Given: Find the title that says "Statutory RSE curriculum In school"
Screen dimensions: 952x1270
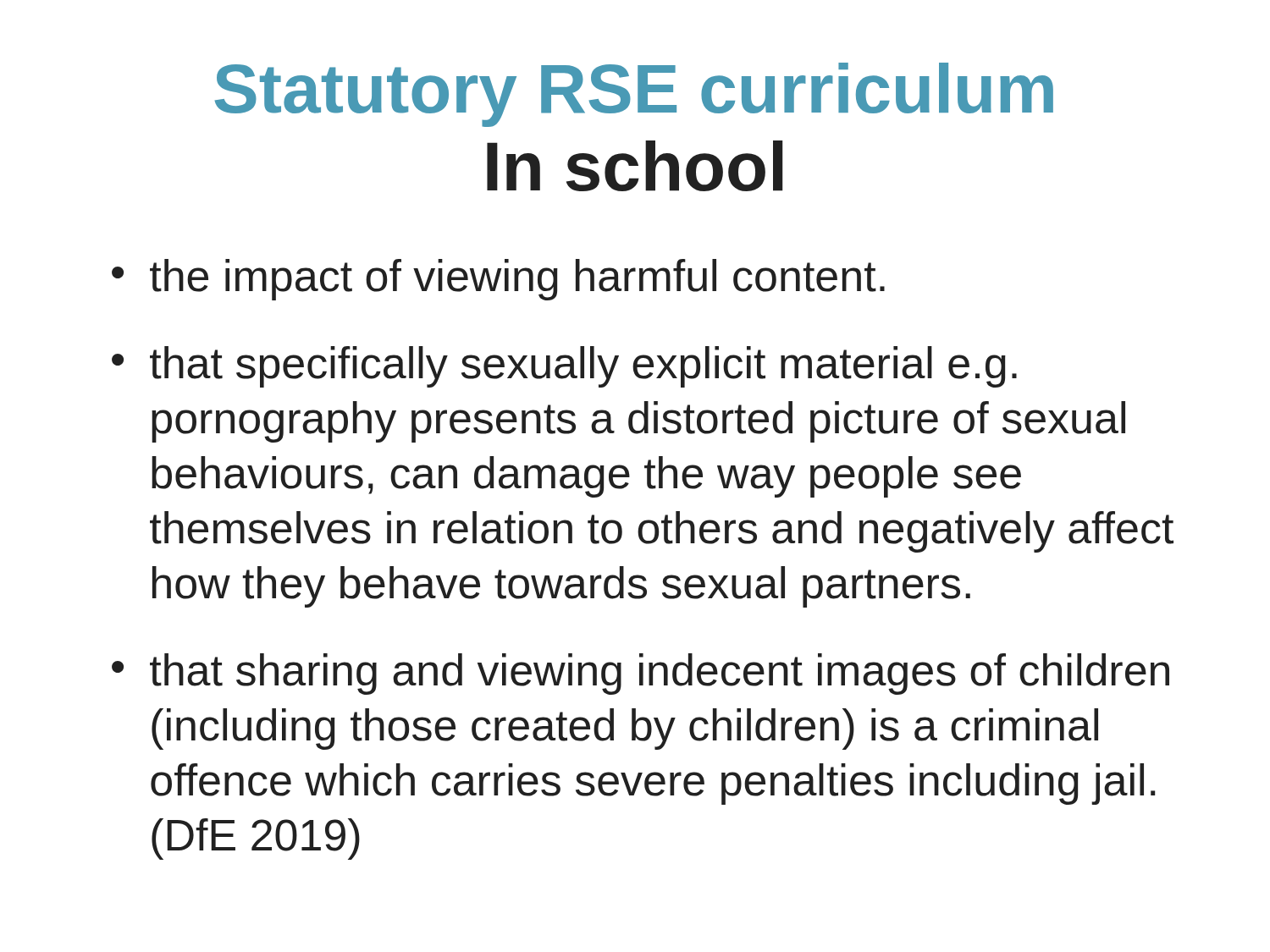Looking at the screenshot, I should 635,129.
